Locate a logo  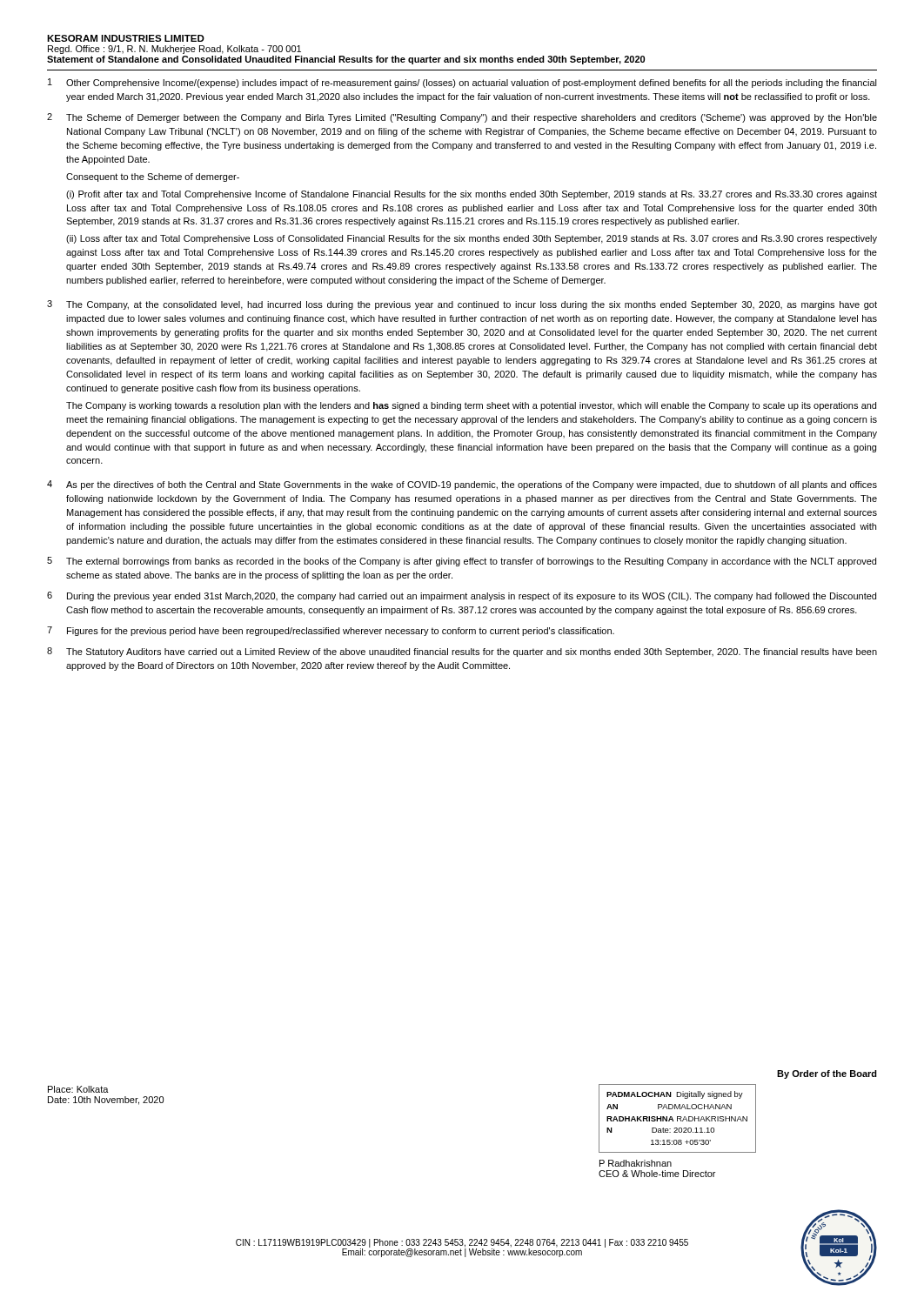(839, 1248)
